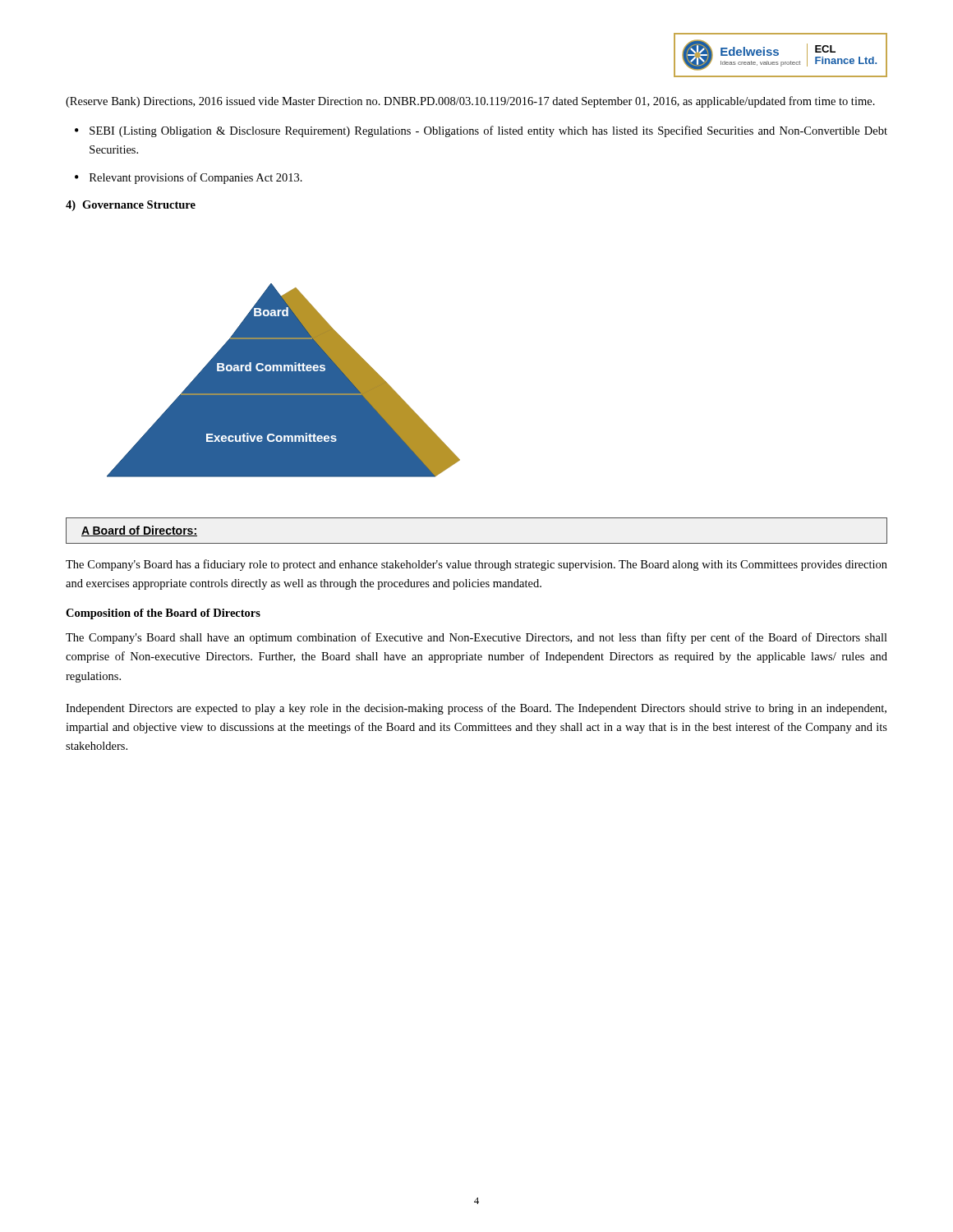Find the text block starting "The Company's Board has"

(x=476, y=574)
